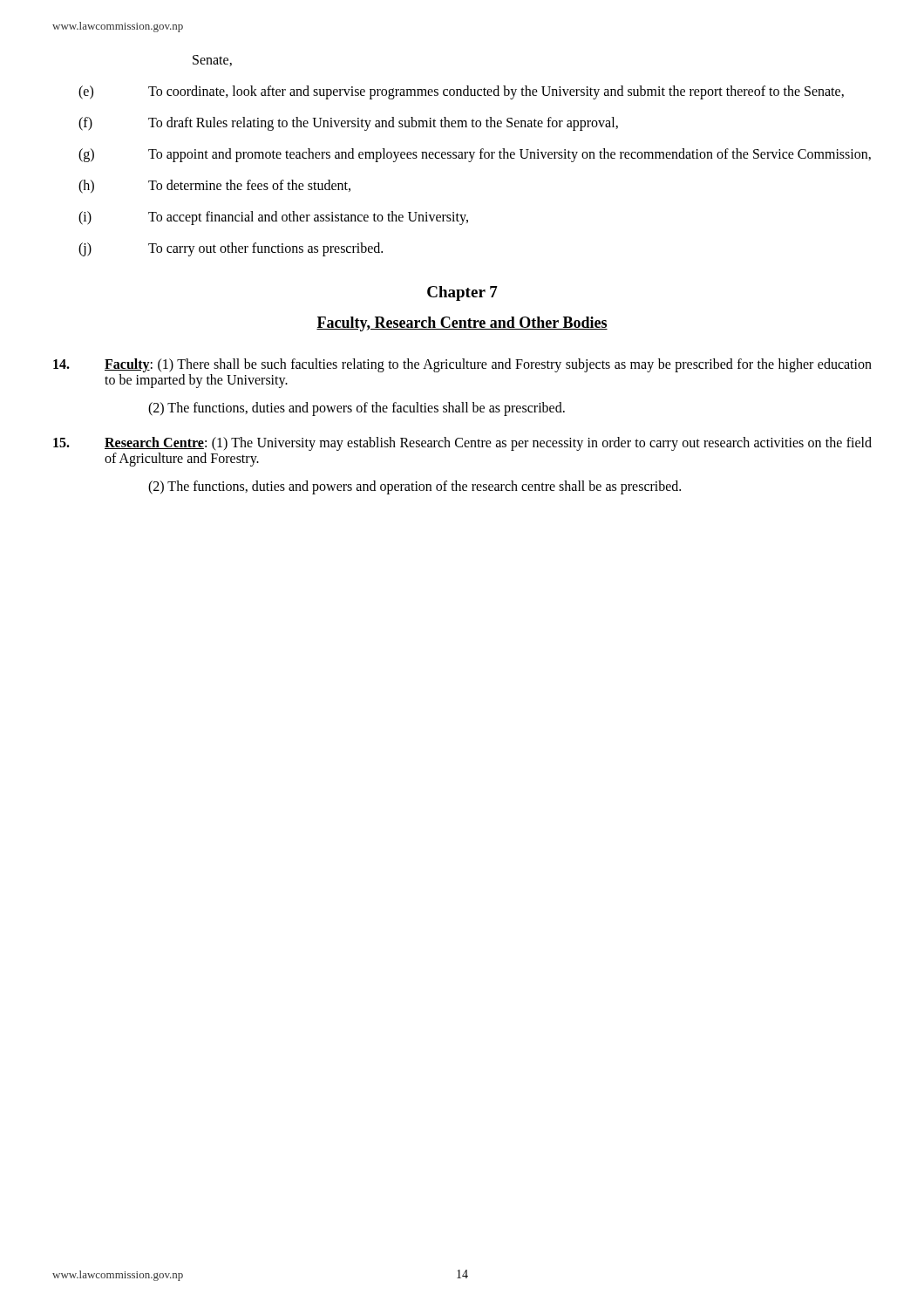Point to the block beginning "(e) To coordinate, look after"
This screenshot has height=1308, width=924.
coord(462,92)
